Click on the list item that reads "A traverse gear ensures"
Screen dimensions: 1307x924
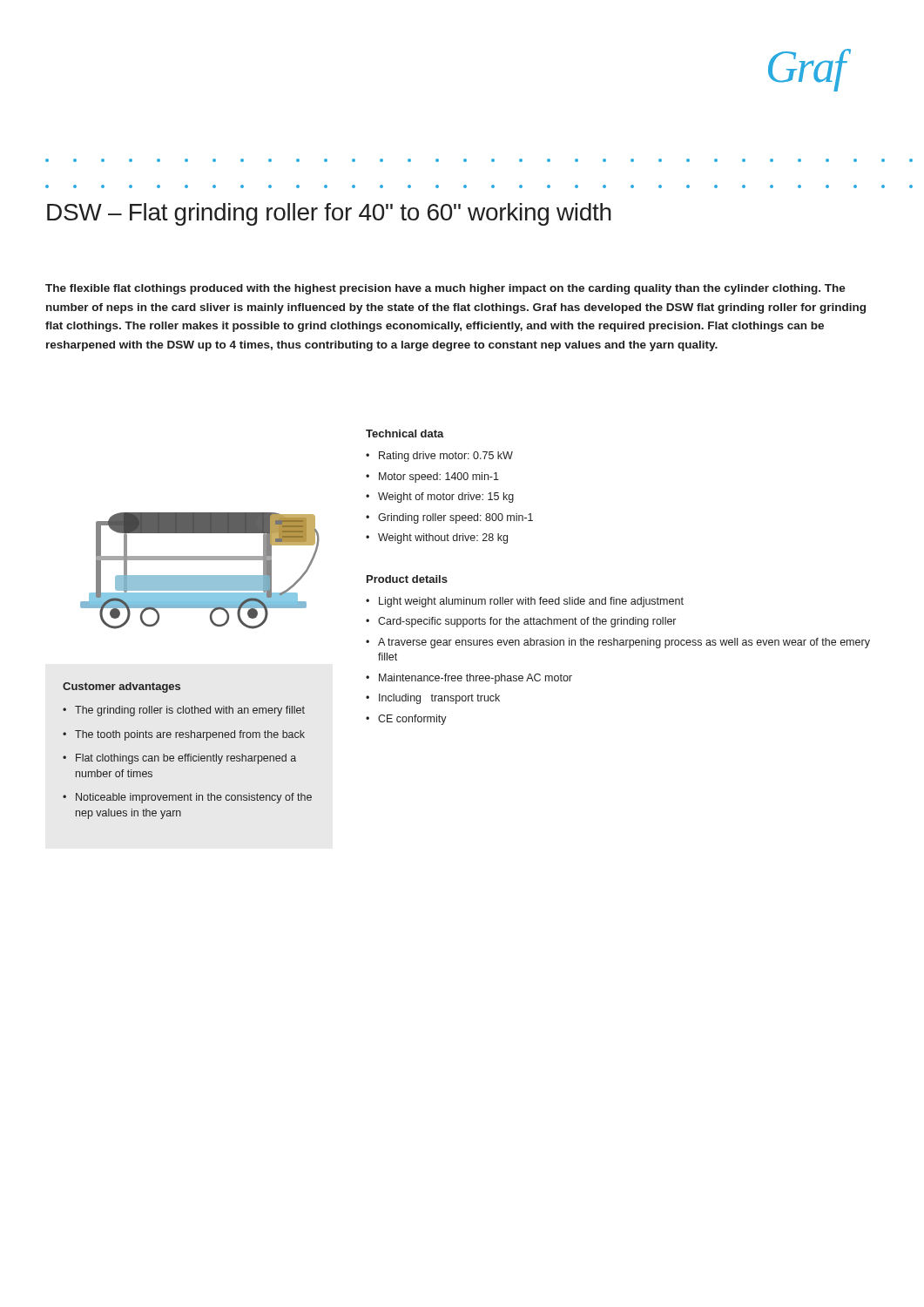[624, 649]
